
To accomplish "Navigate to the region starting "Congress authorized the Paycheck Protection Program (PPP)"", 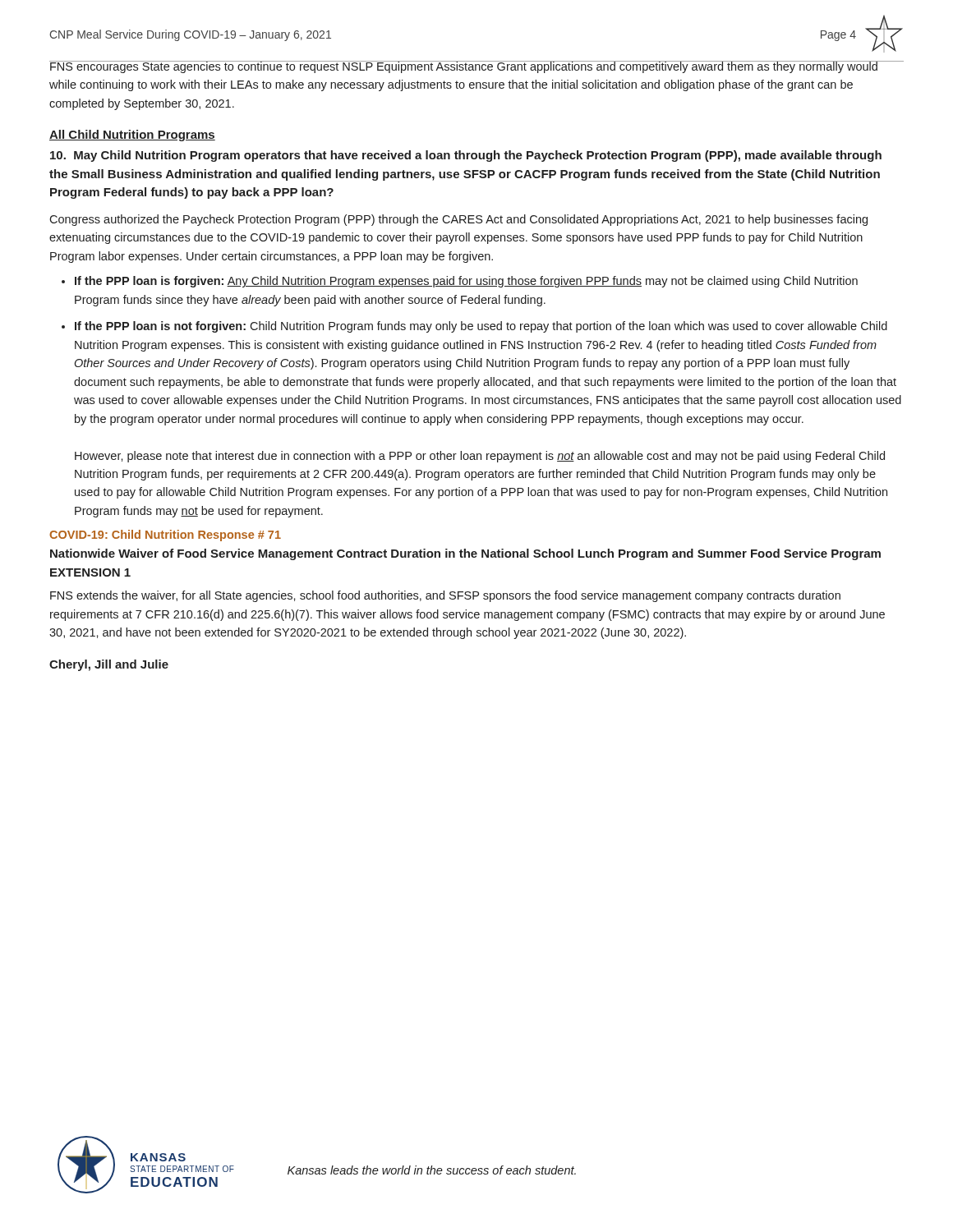I will (x=459, y=238).
